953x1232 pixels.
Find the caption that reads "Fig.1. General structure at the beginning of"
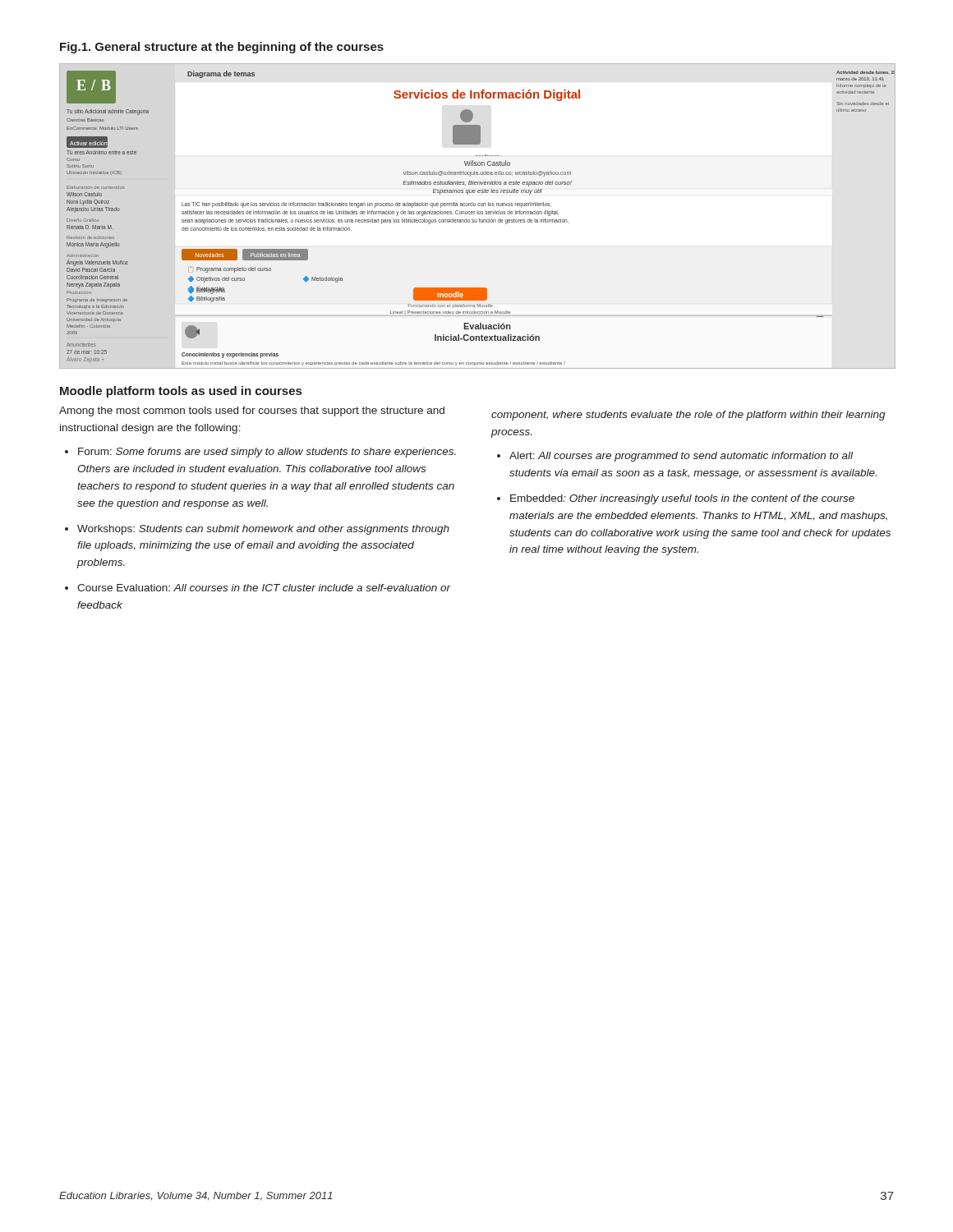point(221,46)
